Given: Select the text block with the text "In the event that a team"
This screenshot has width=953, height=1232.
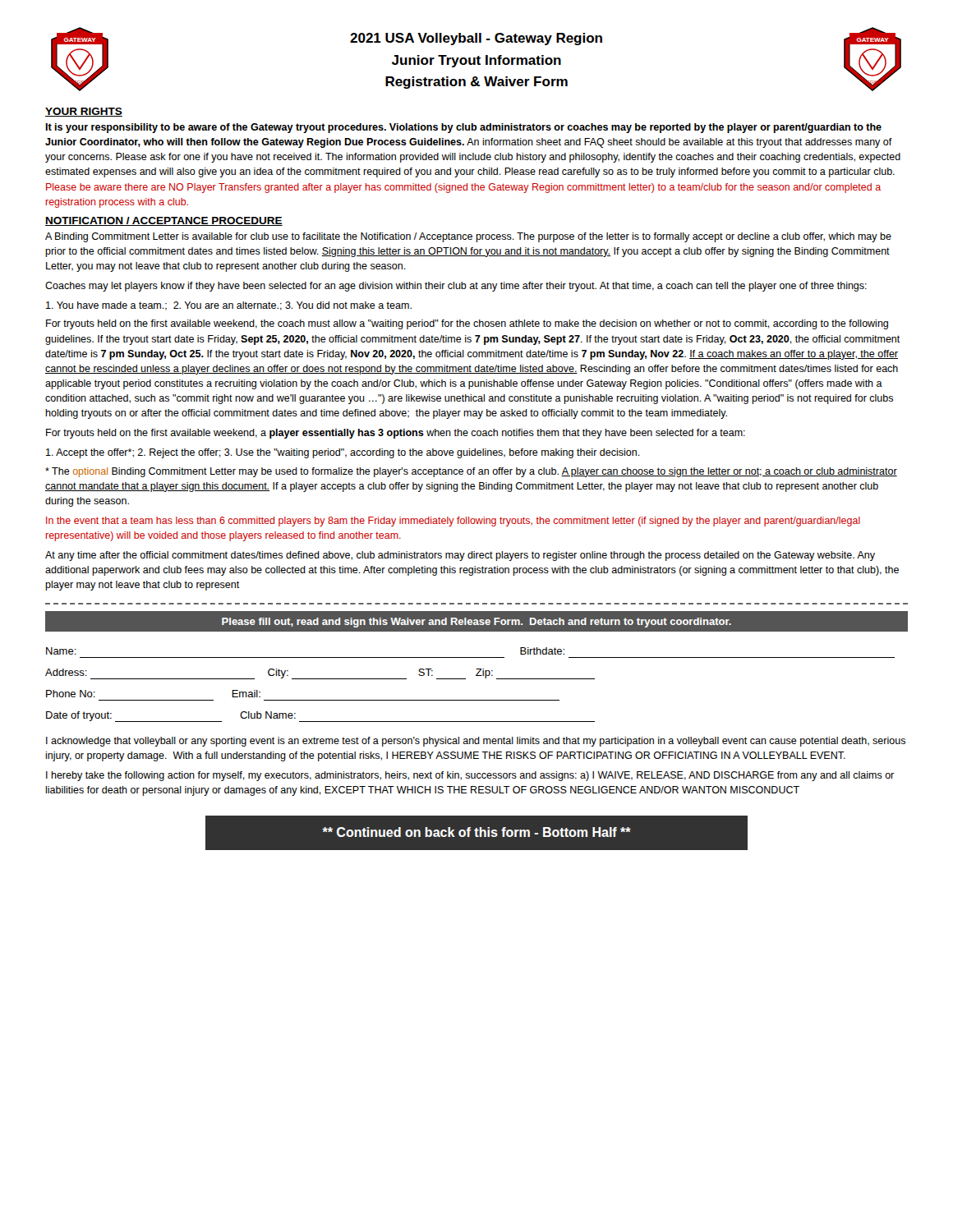Looking at the screenshot, I should 453,528.
